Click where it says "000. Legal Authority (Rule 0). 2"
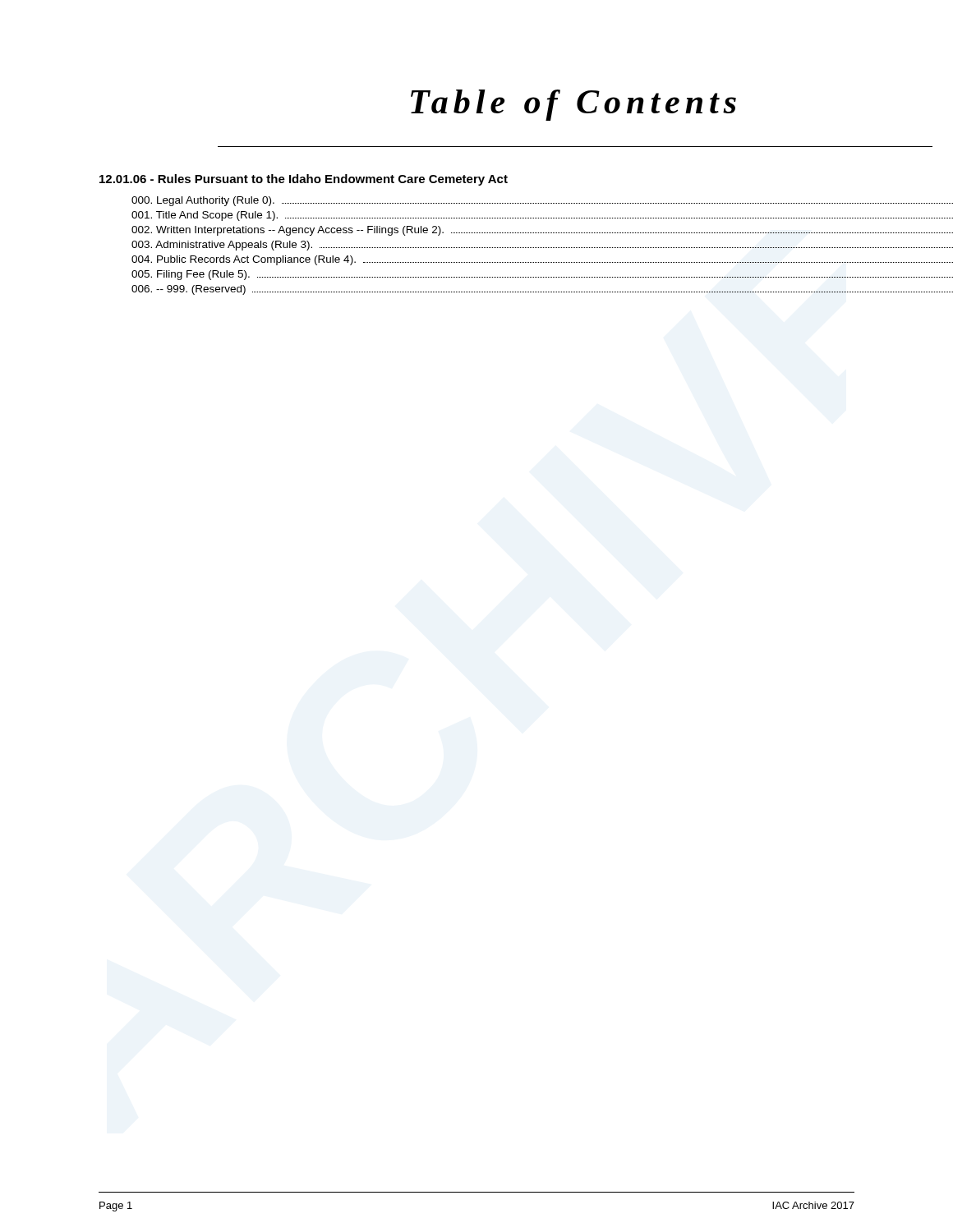Screen dimensions: 1232x953 click(x=542, y=200)
